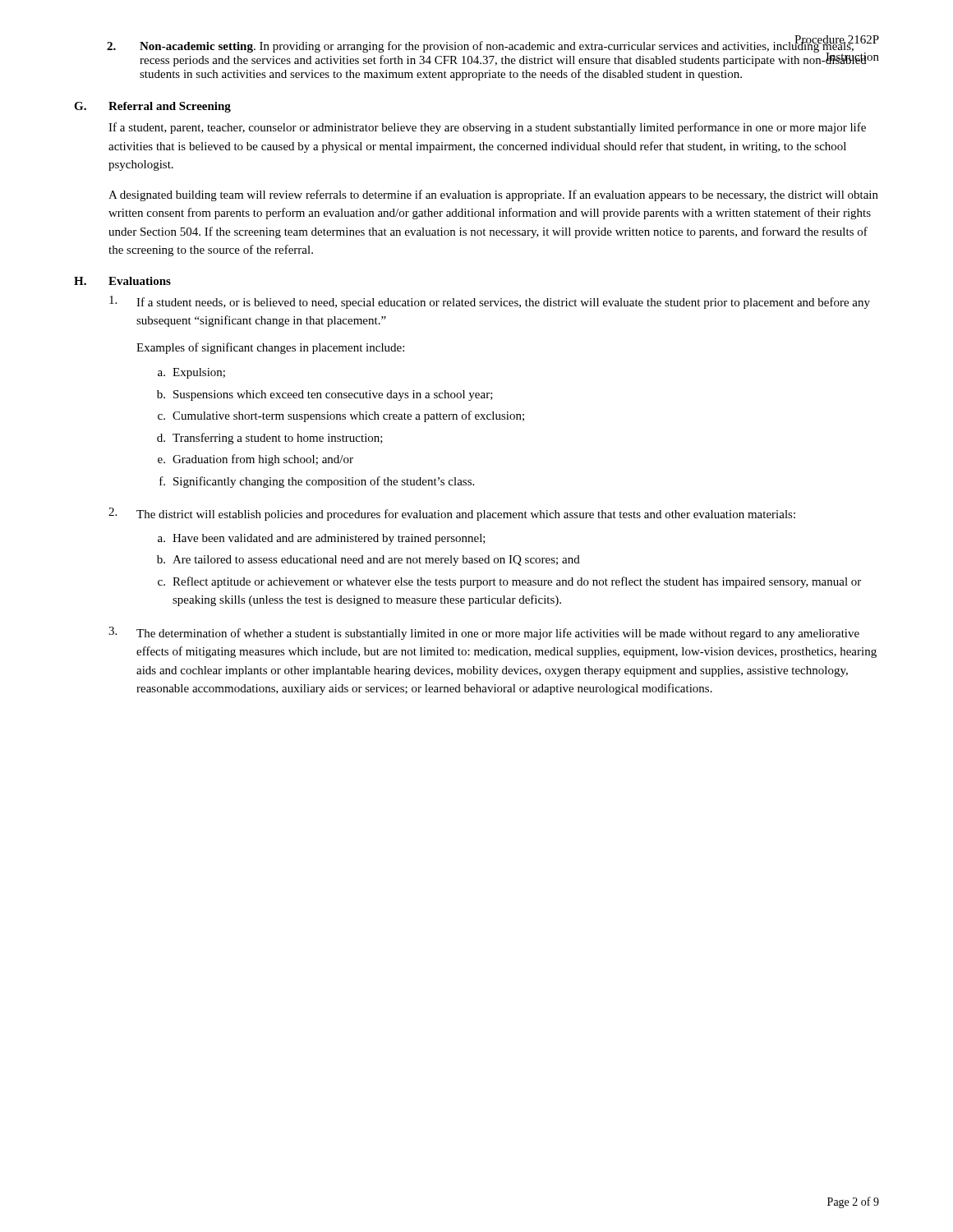Locate the element starting "If a student needs, or is believed"
The width and height of the screenshot is (953, 1232).
click(x=494, y=393)
